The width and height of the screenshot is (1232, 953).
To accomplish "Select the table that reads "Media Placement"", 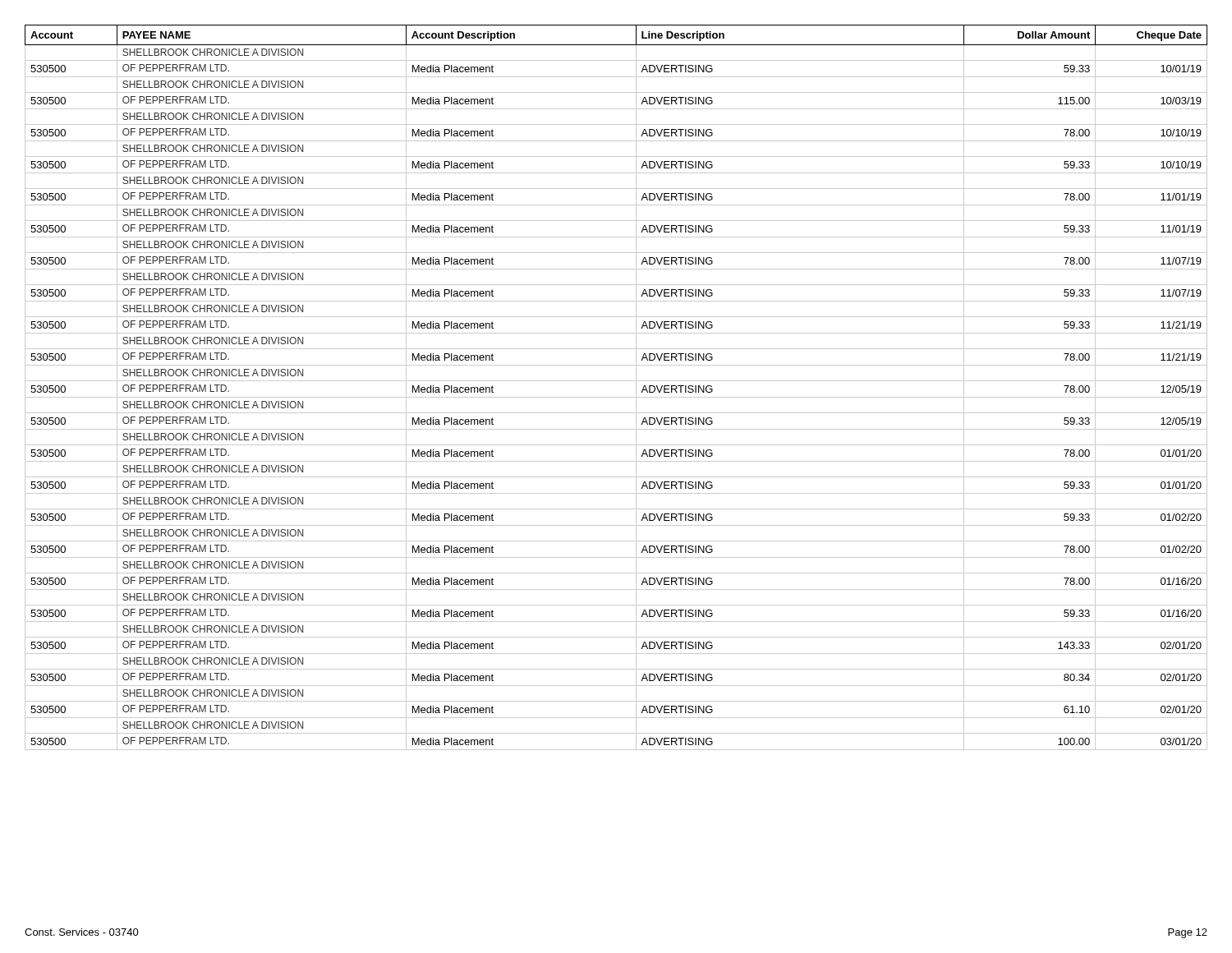I will tap(616, 387).
